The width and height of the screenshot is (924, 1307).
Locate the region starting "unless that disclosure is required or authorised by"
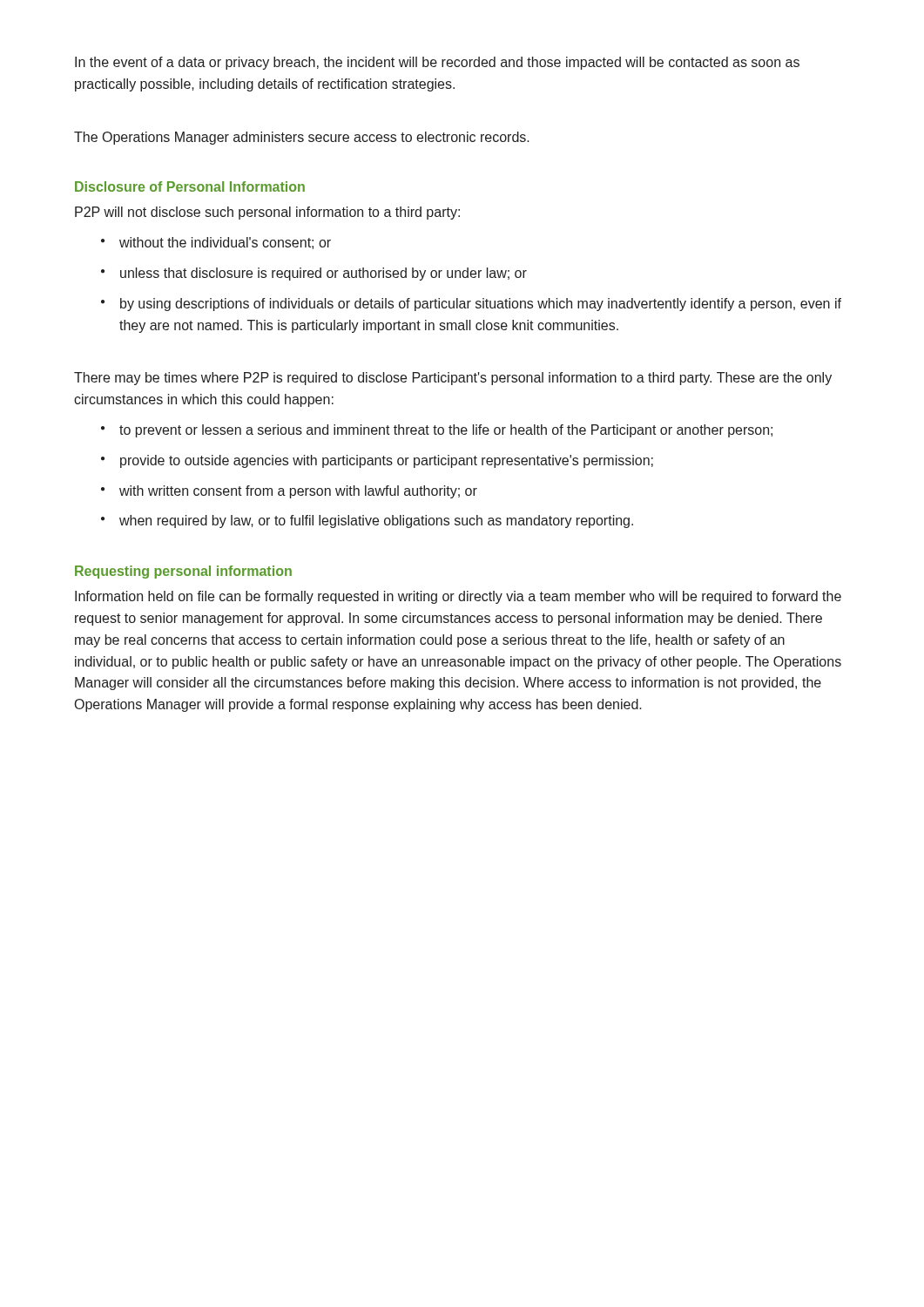323,273
